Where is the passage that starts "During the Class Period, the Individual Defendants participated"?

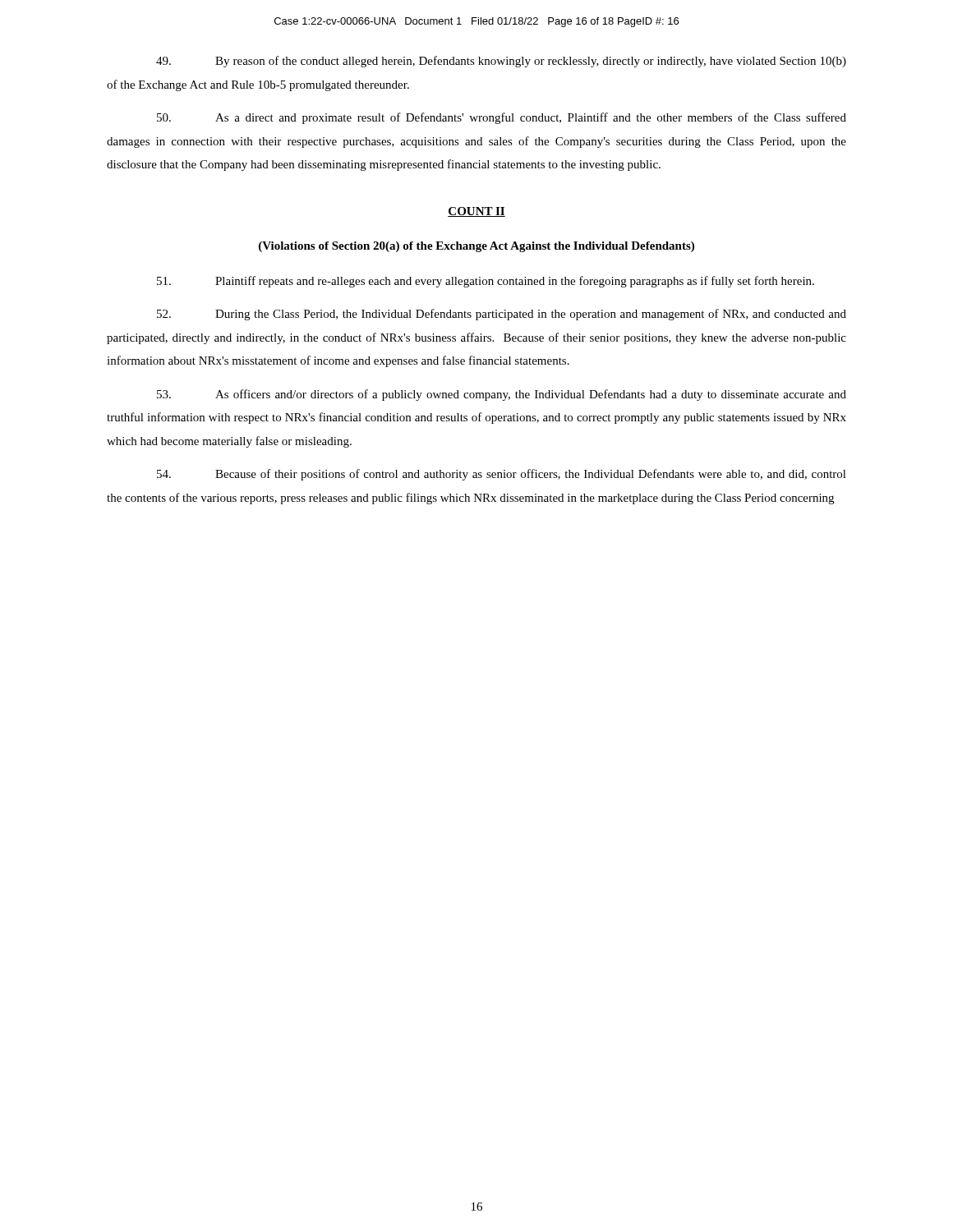pyautogui.click(x=476, y=335)
